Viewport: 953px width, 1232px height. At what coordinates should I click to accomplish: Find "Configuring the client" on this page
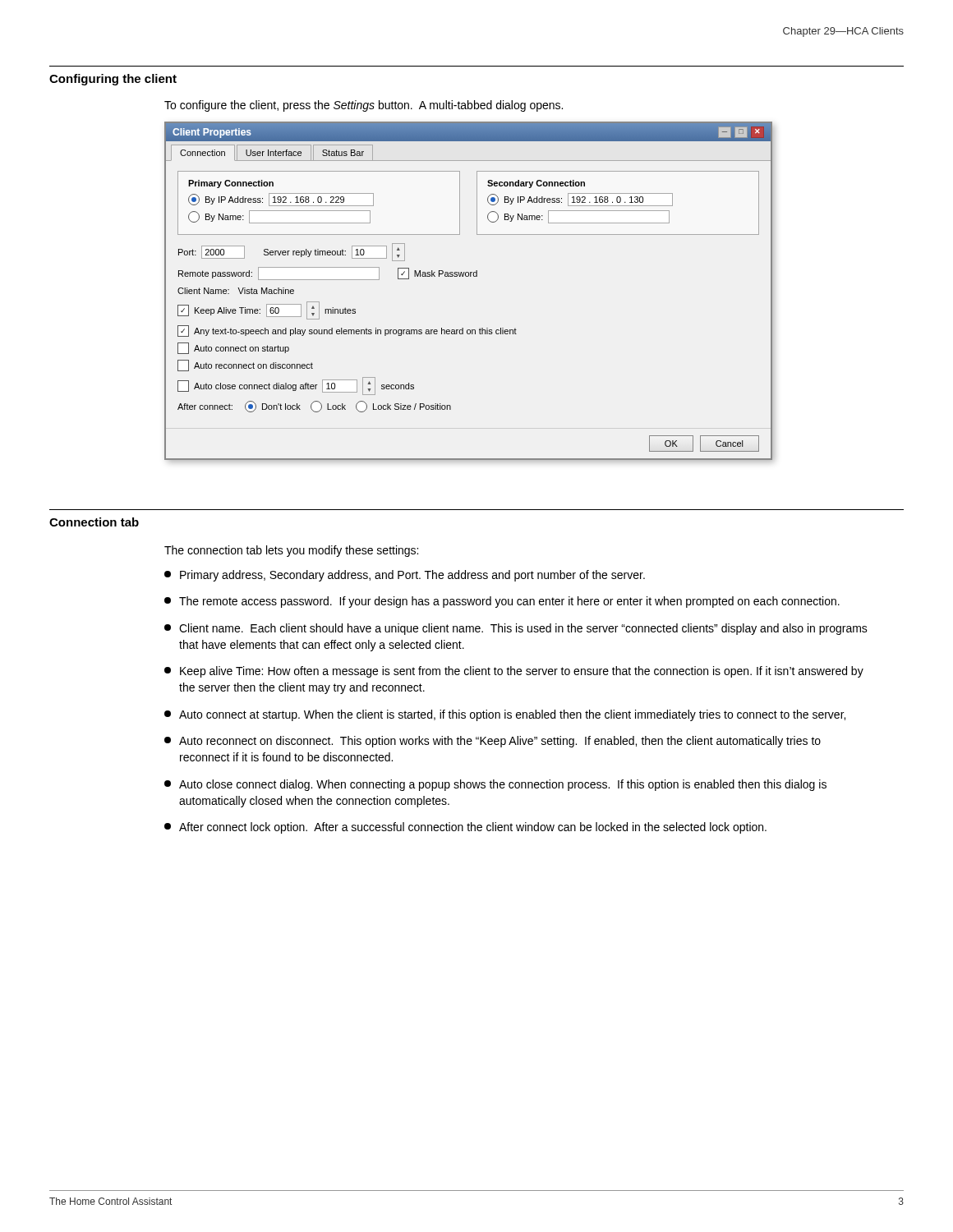point(113,78)
